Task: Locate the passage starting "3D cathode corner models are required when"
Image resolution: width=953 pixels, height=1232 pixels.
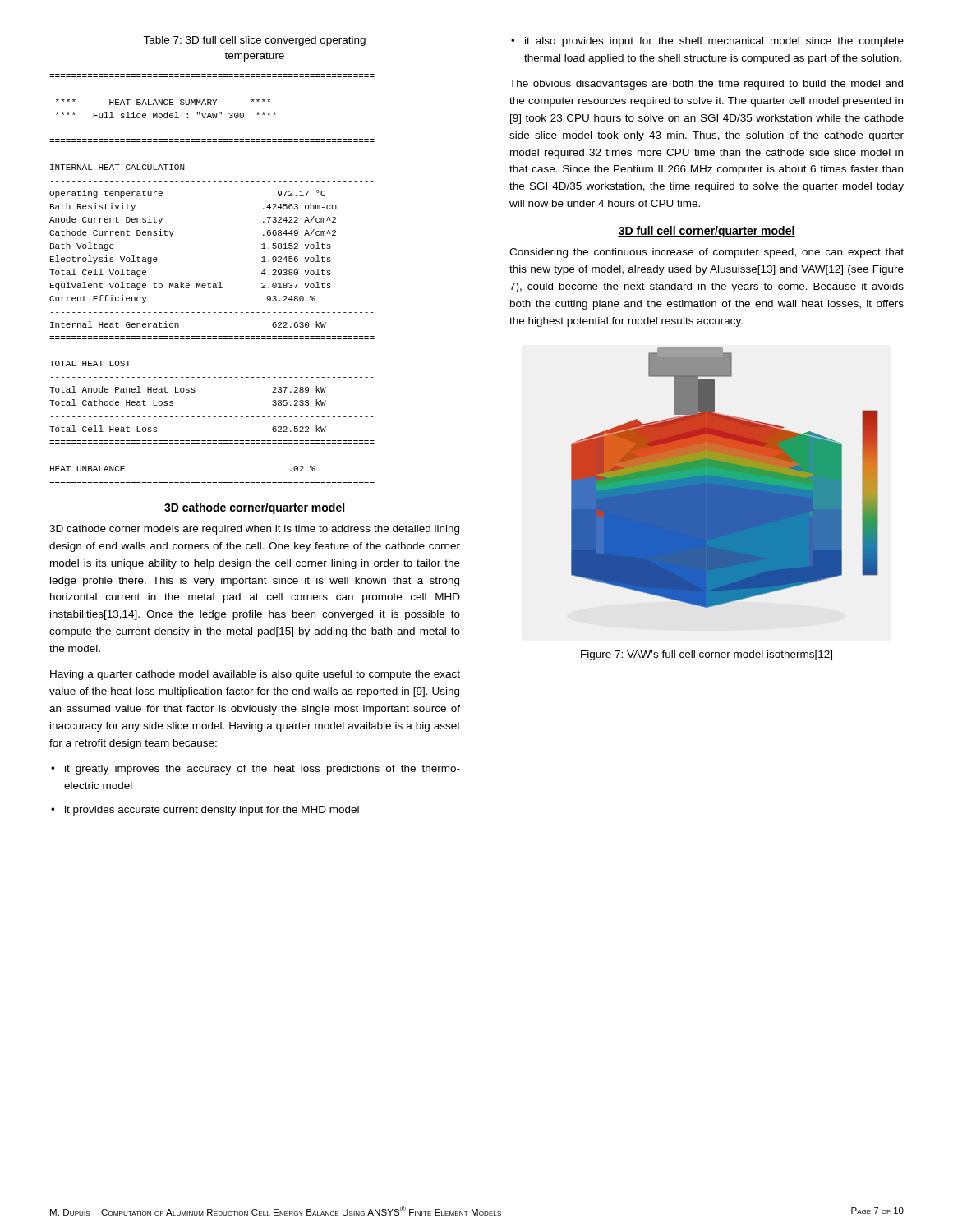Action: tap(255, 589)
